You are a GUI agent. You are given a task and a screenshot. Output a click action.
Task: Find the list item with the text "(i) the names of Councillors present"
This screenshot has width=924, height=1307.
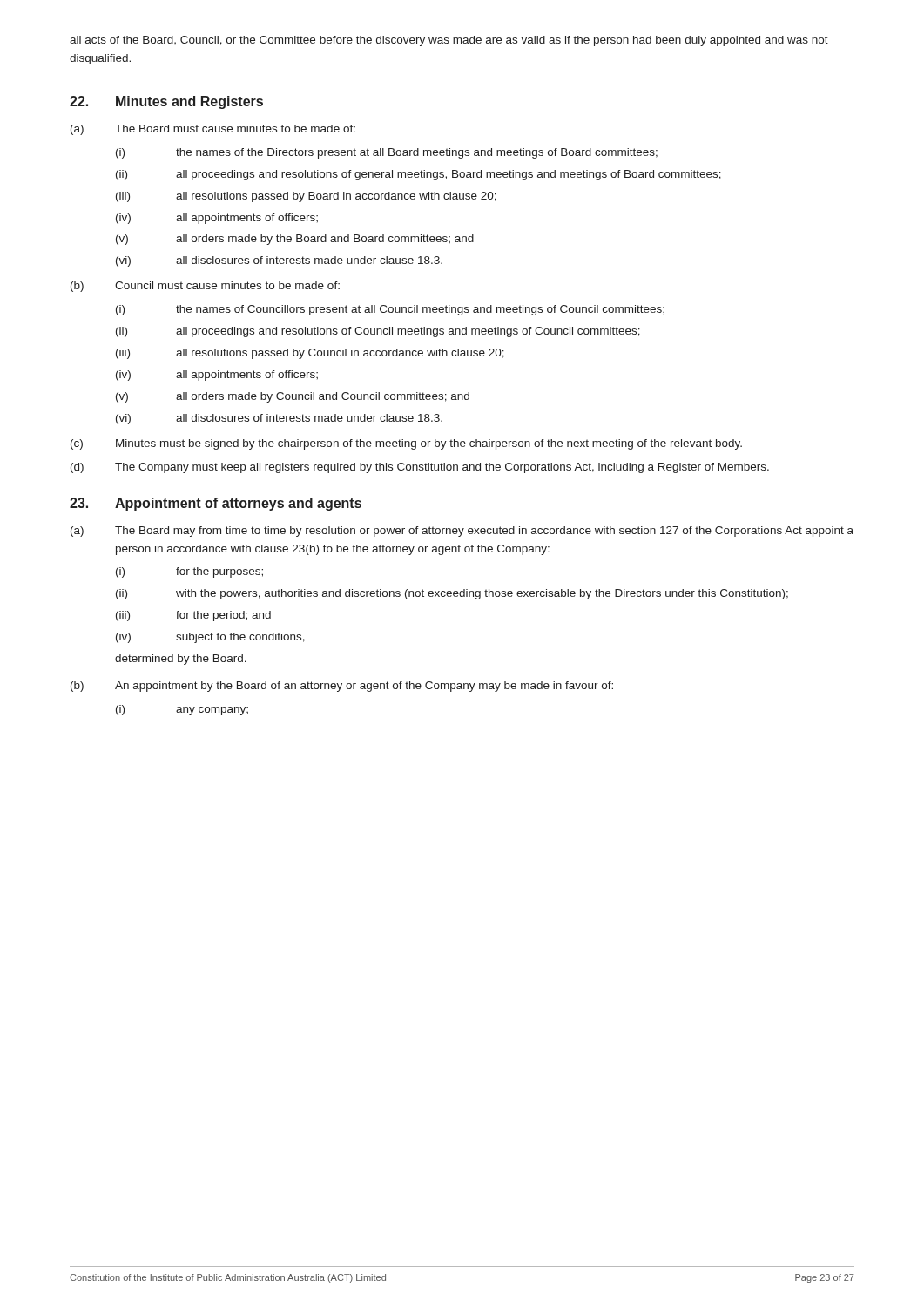(485, 310)
